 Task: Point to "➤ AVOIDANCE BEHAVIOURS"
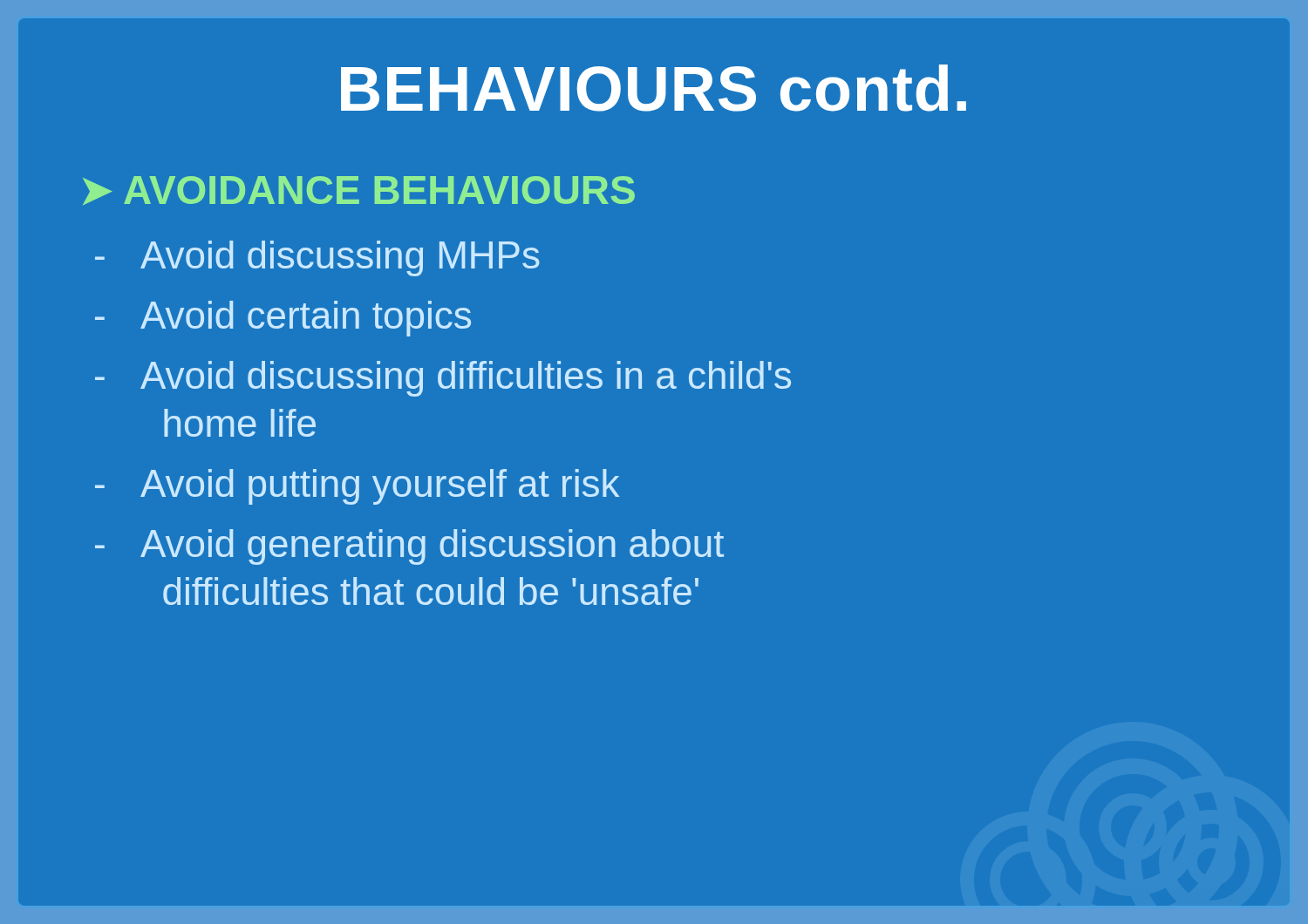358,190
